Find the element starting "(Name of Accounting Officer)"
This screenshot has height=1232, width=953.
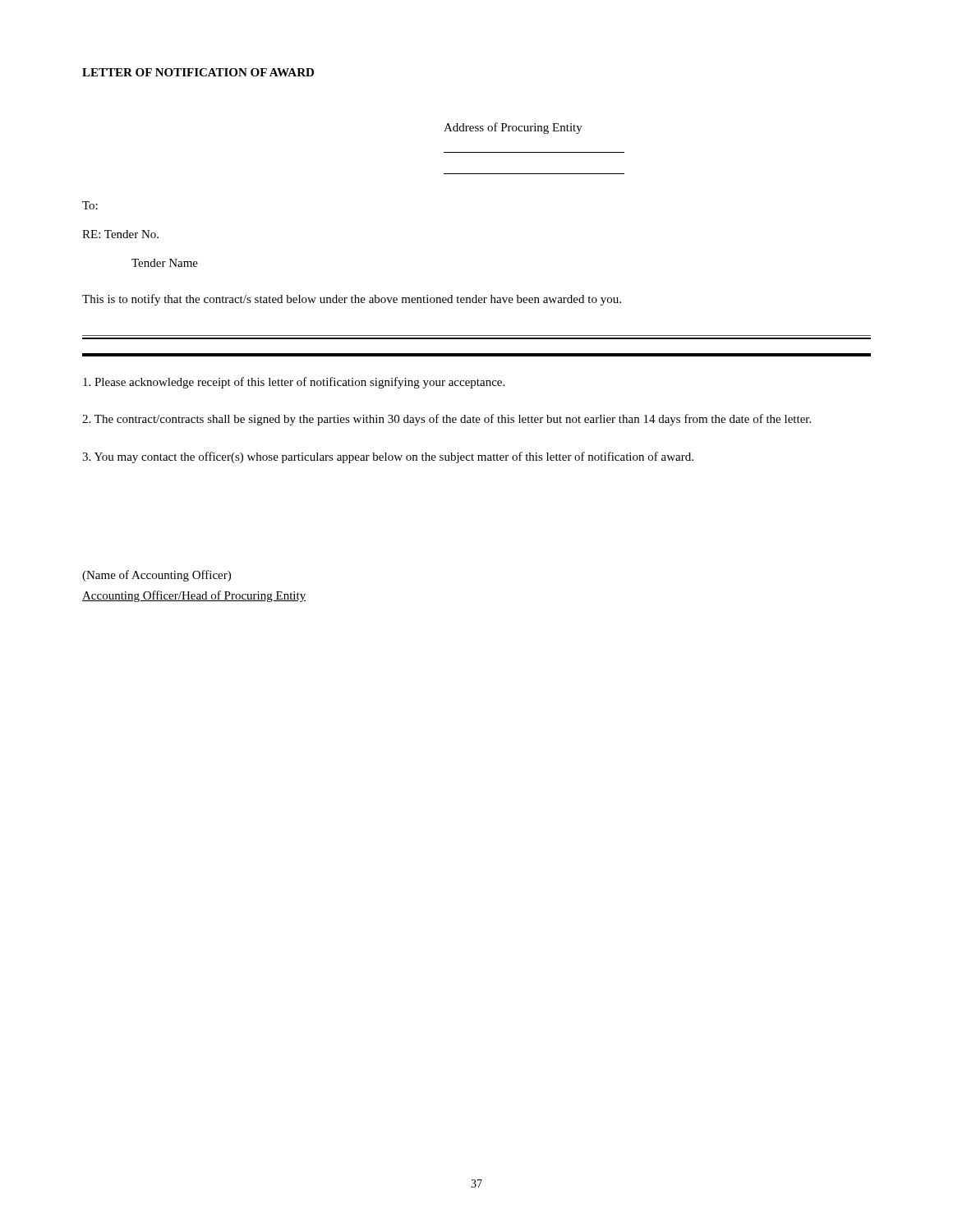click(x=157, y=576)
